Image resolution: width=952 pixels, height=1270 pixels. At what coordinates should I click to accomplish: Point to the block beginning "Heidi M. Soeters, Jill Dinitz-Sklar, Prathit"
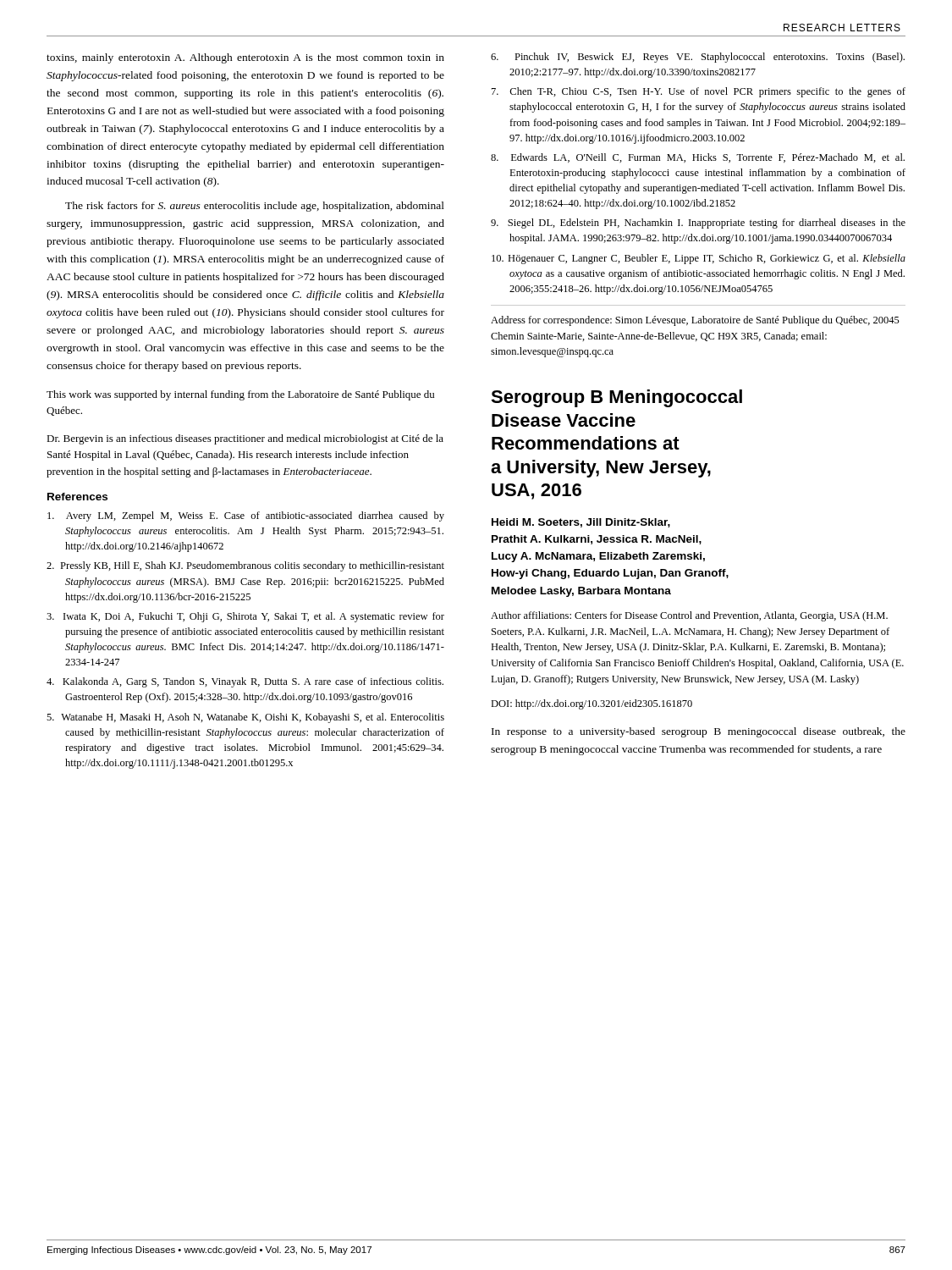pyautogui.click(x=610, y=556)
